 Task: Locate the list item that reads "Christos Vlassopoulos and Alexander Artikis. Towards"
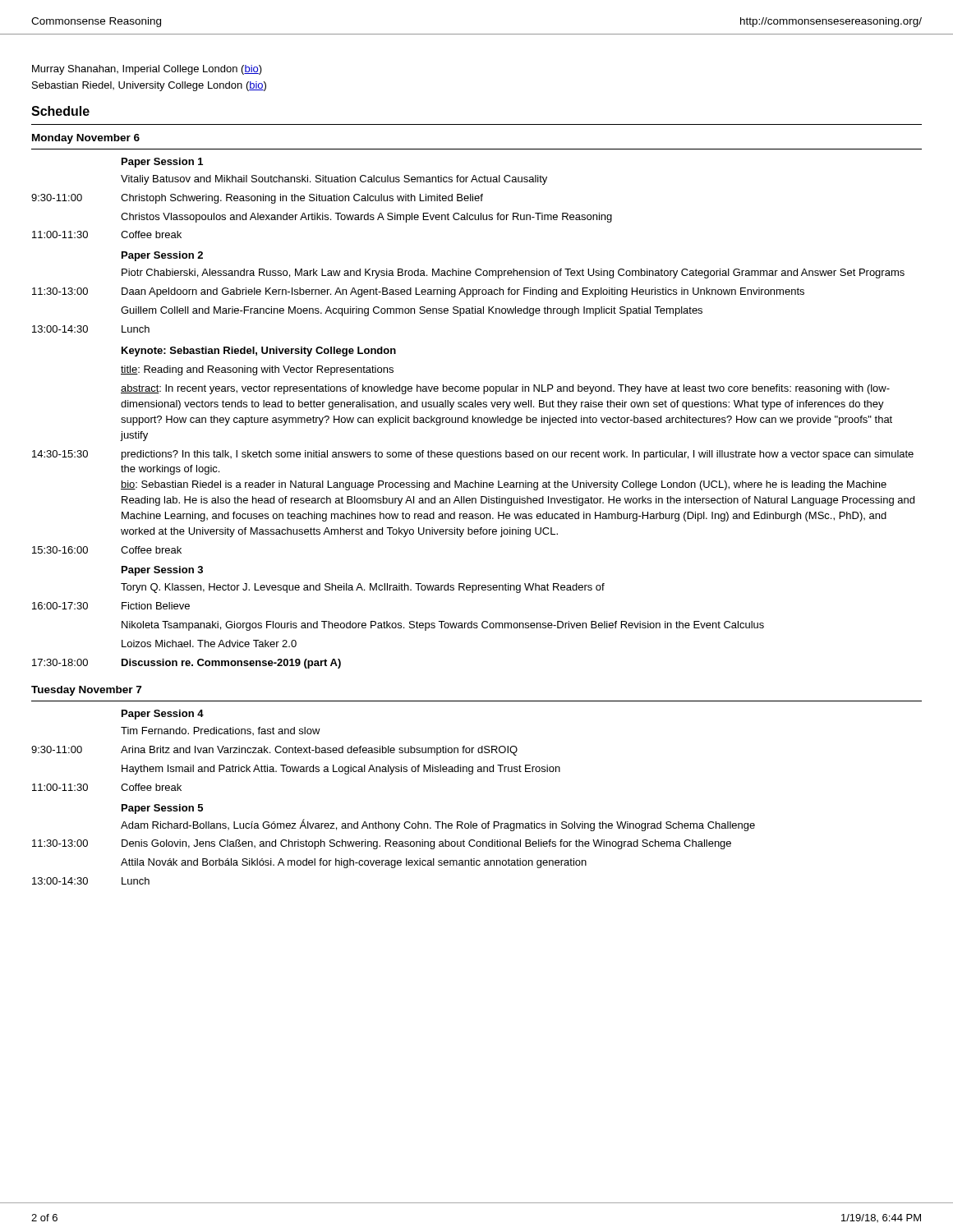click(367, 216)
